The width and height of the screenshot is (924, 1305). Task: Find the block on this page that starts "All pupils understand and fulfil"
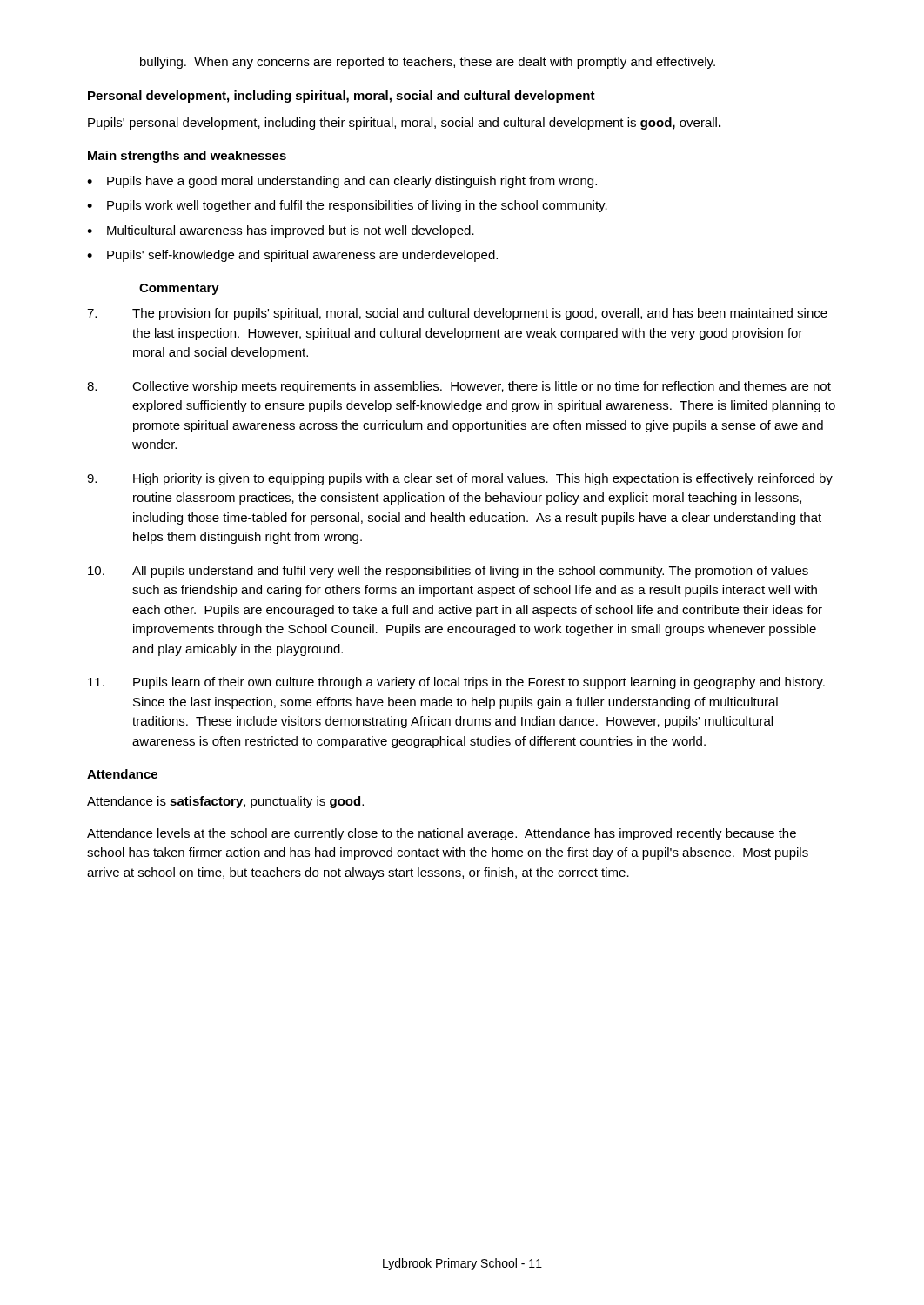point(462,610)
